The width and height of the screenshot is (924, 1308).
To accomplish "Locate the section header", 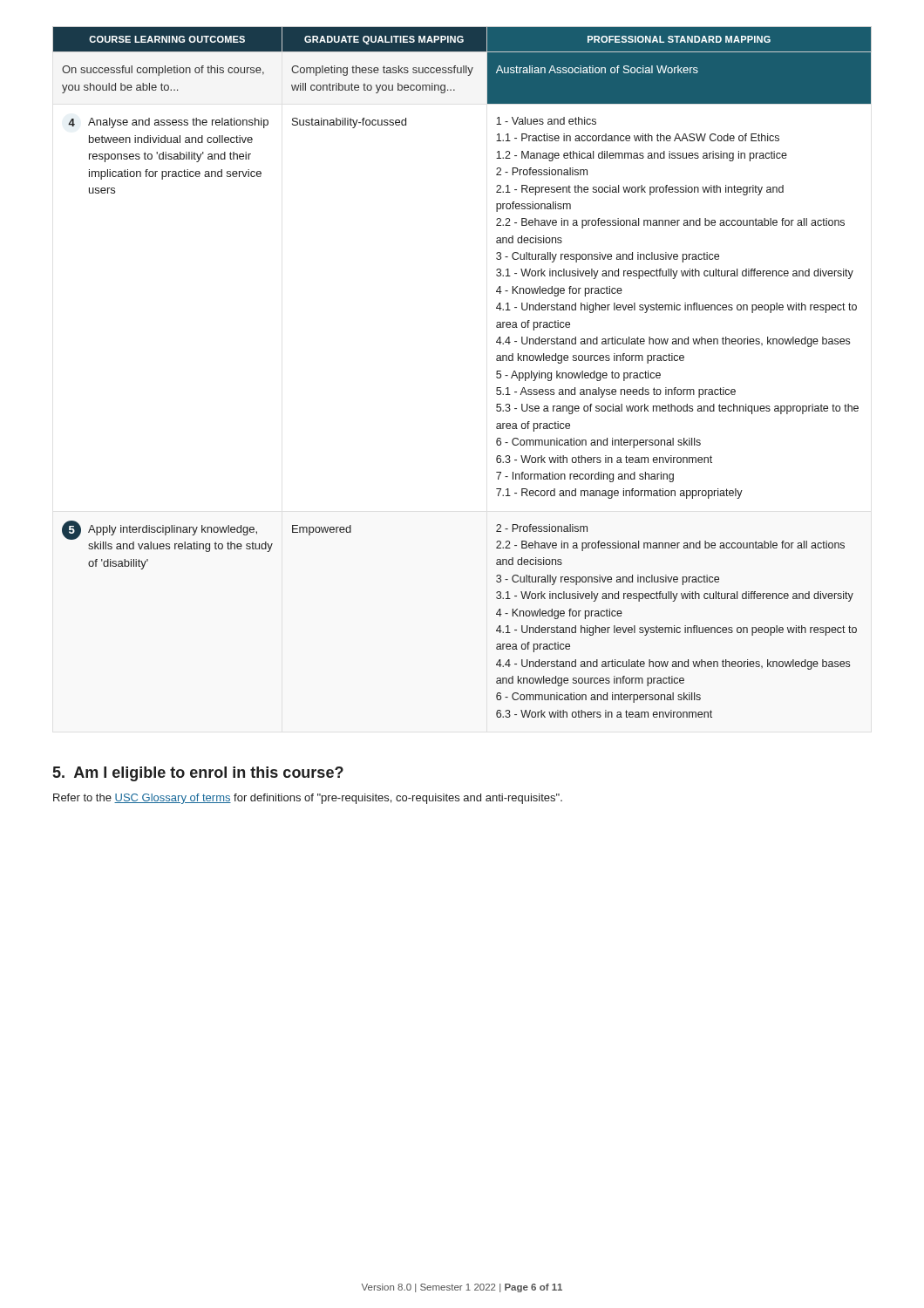I will (198, 773).
